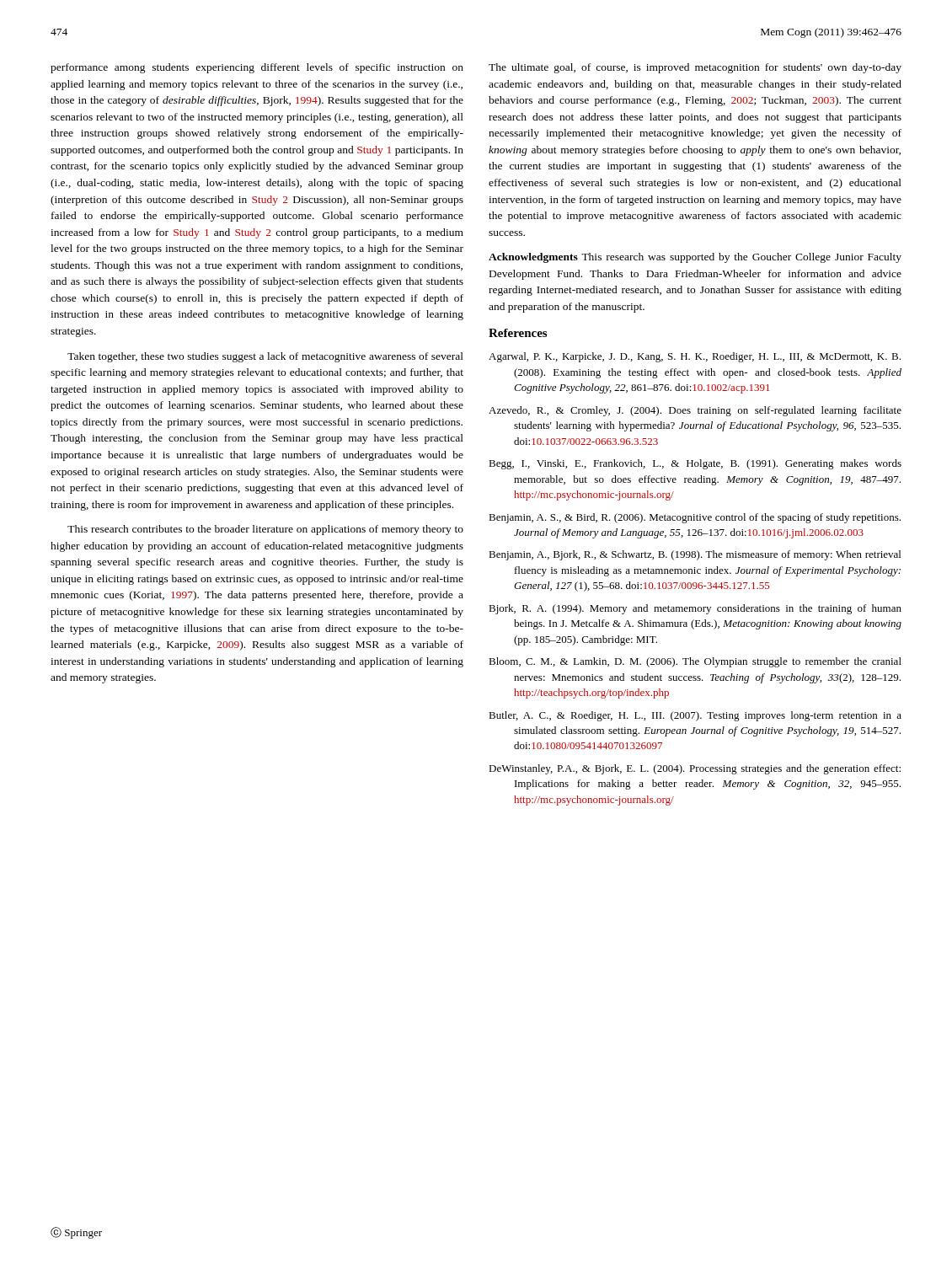Find the text block starting "Azevedo, R., &"
The image size is (952, 1264).
(695, 425)
